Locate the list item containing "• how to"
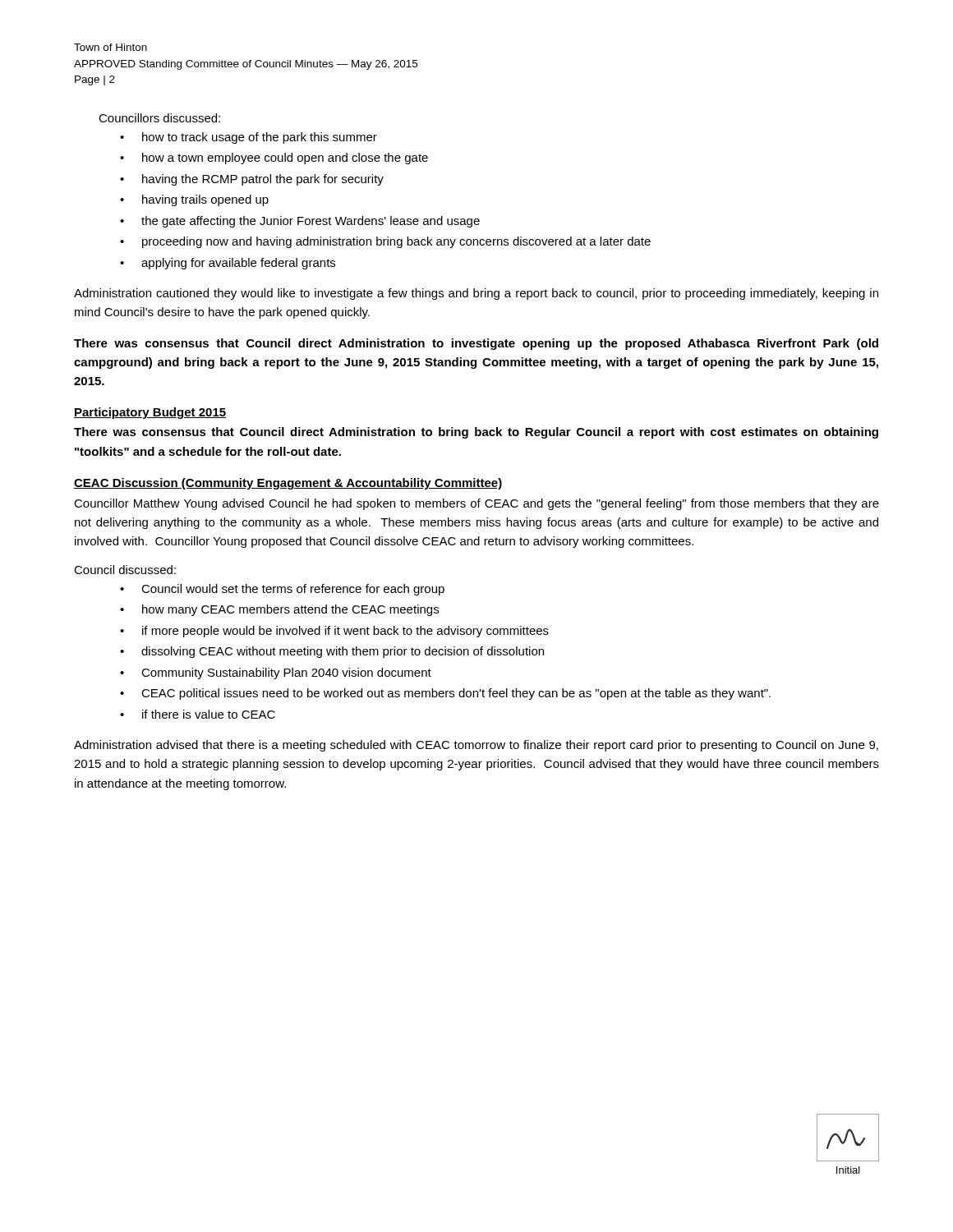The height and width of the screenshot is (1232, 953). tap(249, 138)
